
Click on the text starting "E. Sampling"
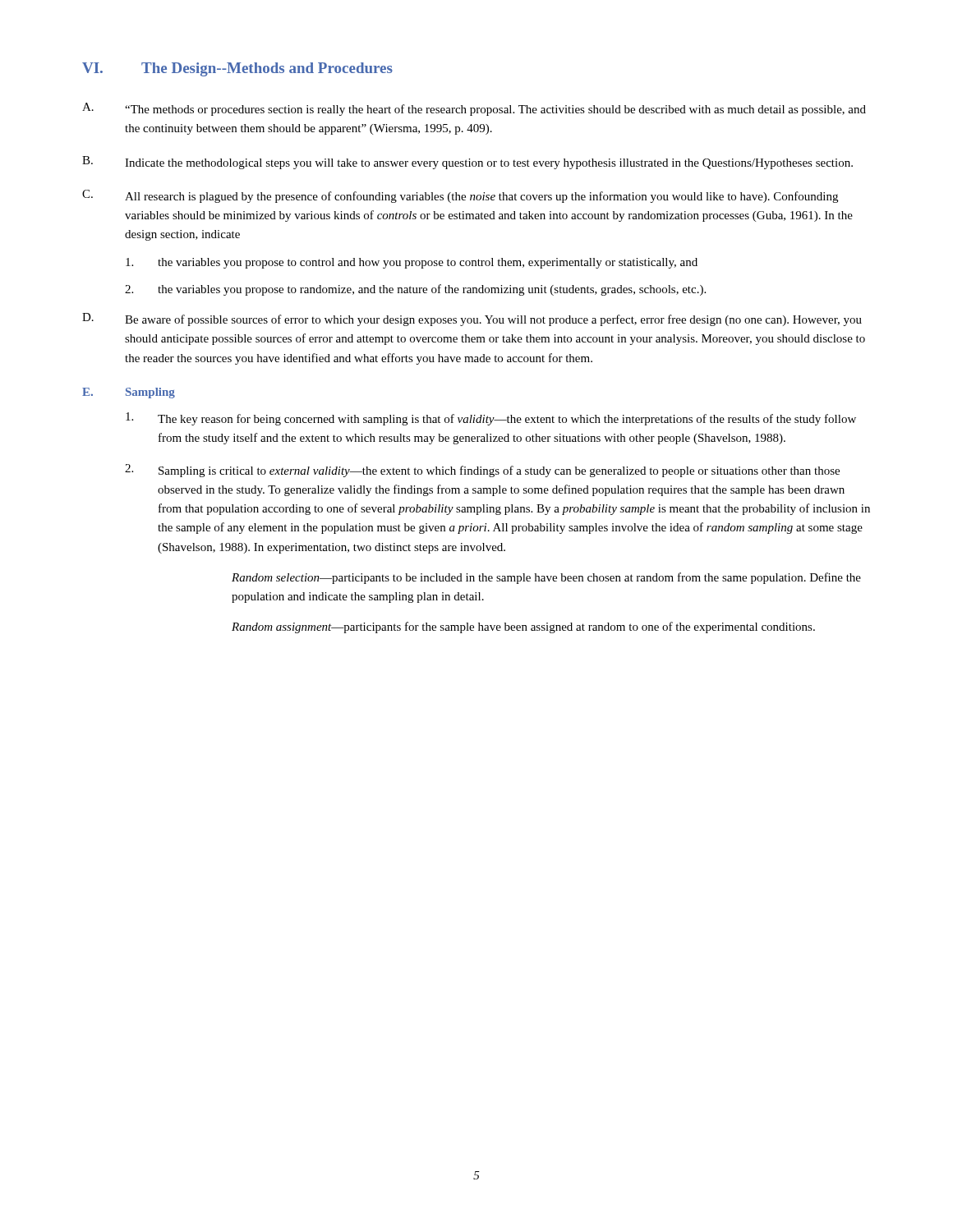129,393
